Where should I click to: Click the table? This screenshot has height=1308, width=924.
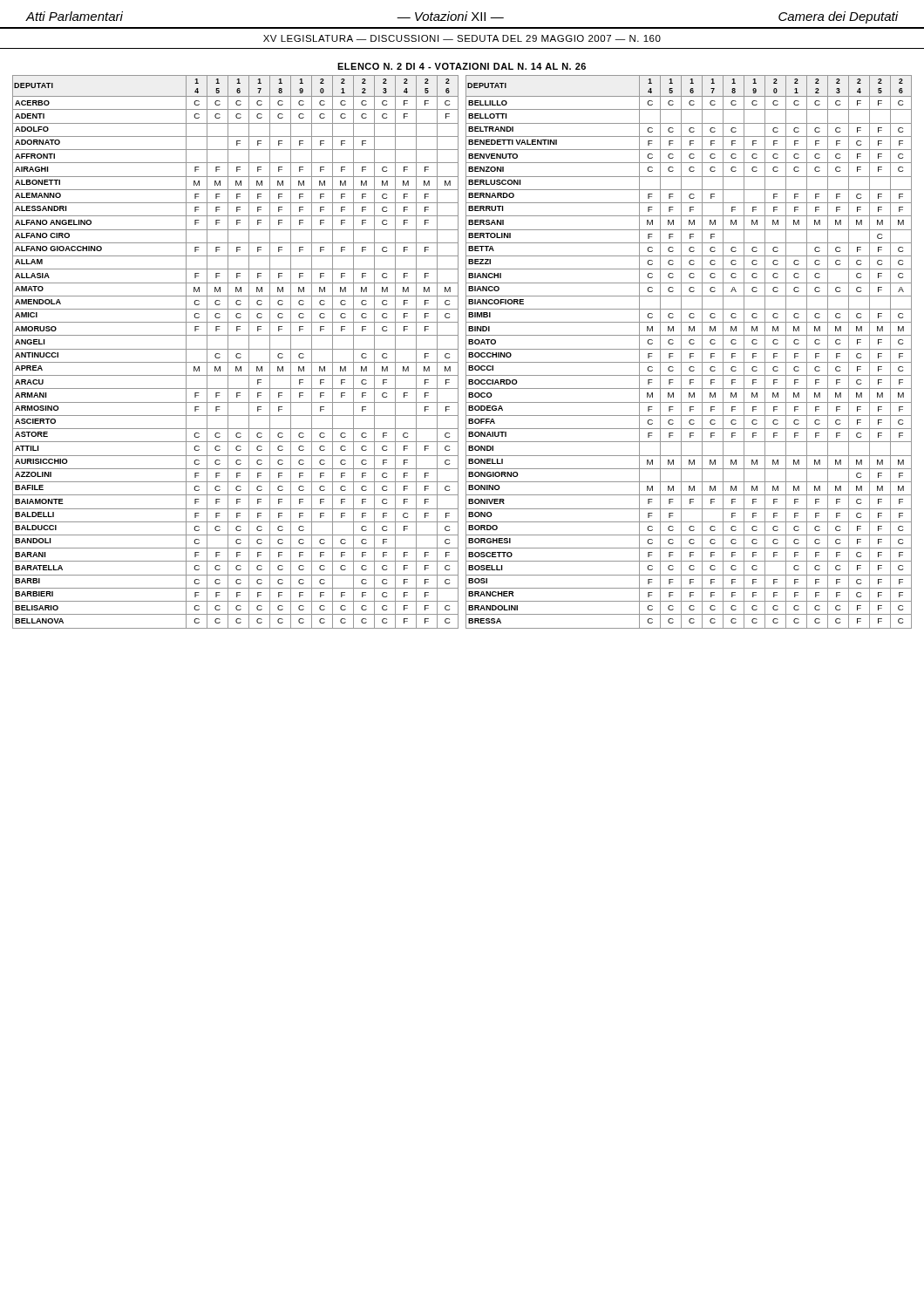coord(462,352)
